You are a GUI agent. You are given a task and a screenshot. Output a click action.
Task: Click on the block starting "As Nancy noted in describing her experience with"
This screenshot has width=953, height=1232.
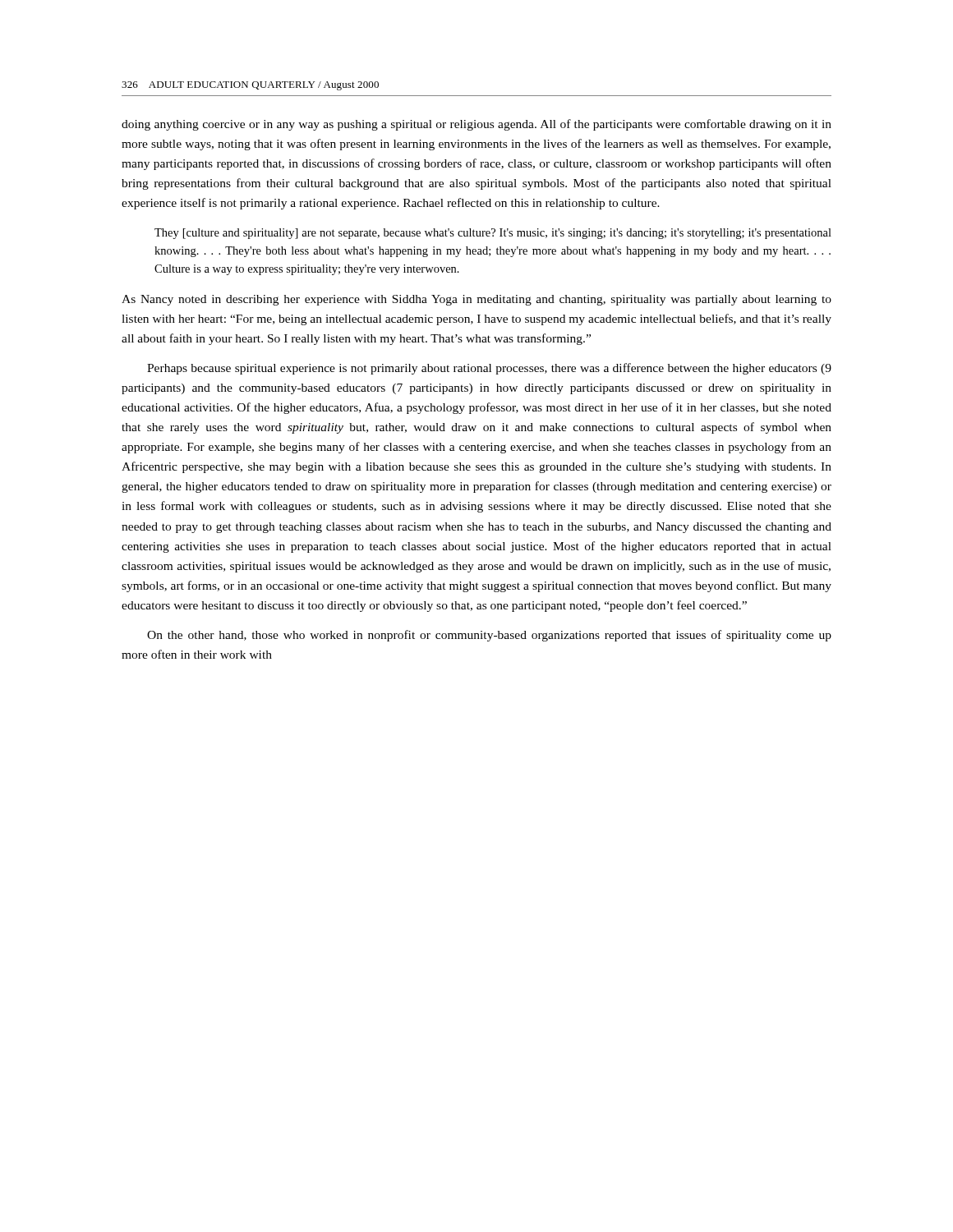[x=476, y=319]
